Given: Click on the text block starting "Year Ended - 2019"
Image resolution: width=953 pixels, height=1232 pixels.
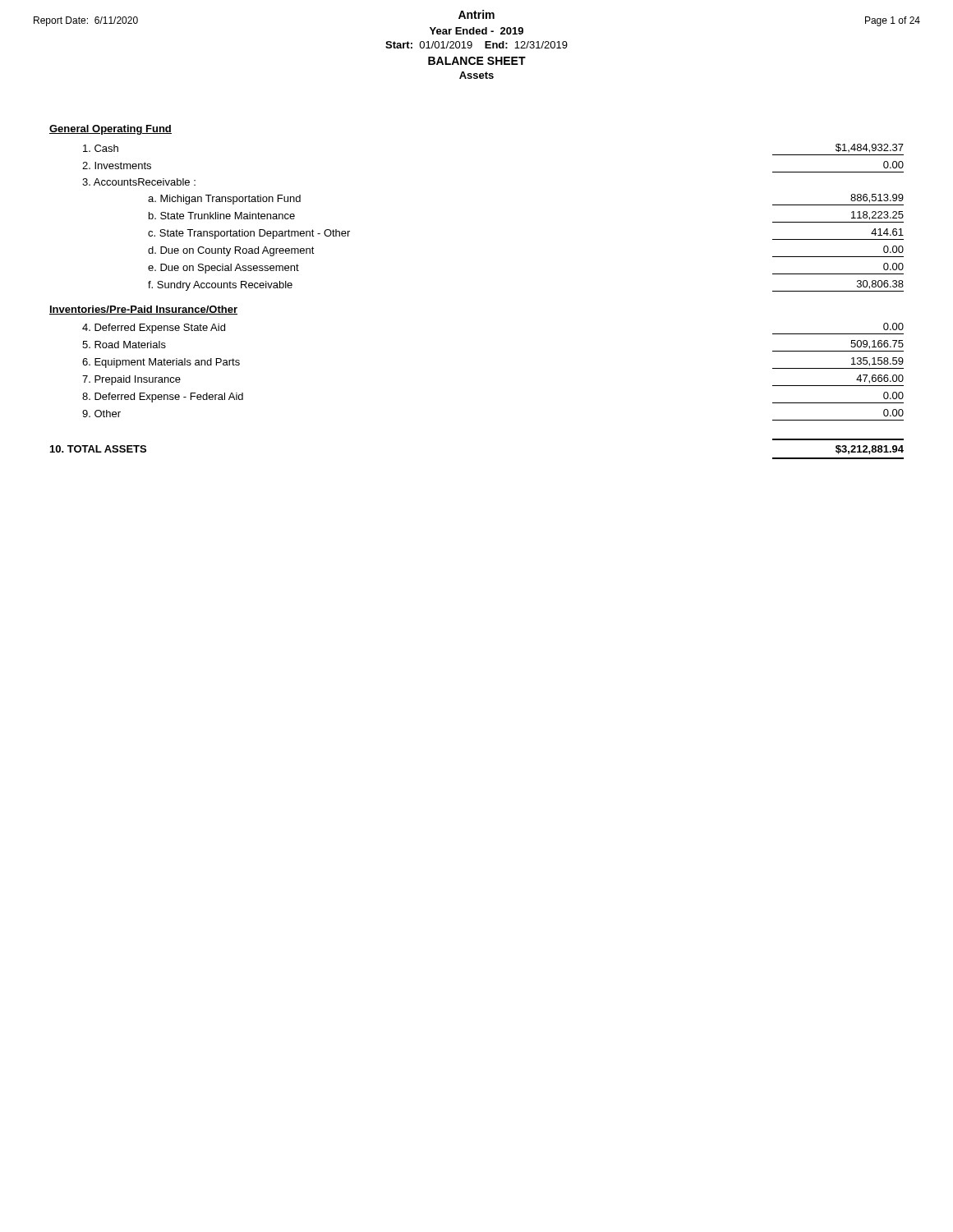Looking at the screenshot, I should 476,31.
